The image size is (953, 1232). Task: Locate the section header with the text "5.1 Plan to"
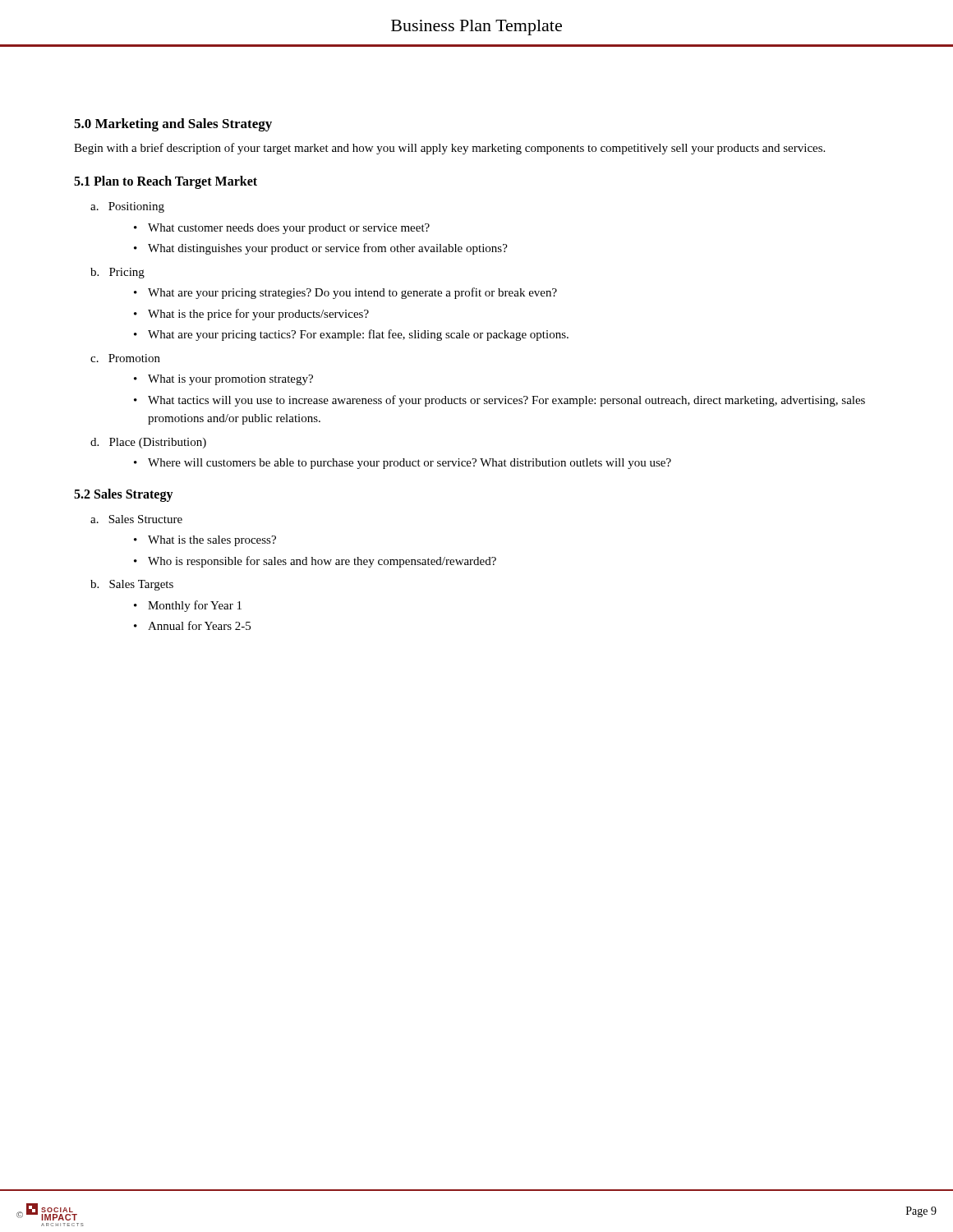click(166, 181)
